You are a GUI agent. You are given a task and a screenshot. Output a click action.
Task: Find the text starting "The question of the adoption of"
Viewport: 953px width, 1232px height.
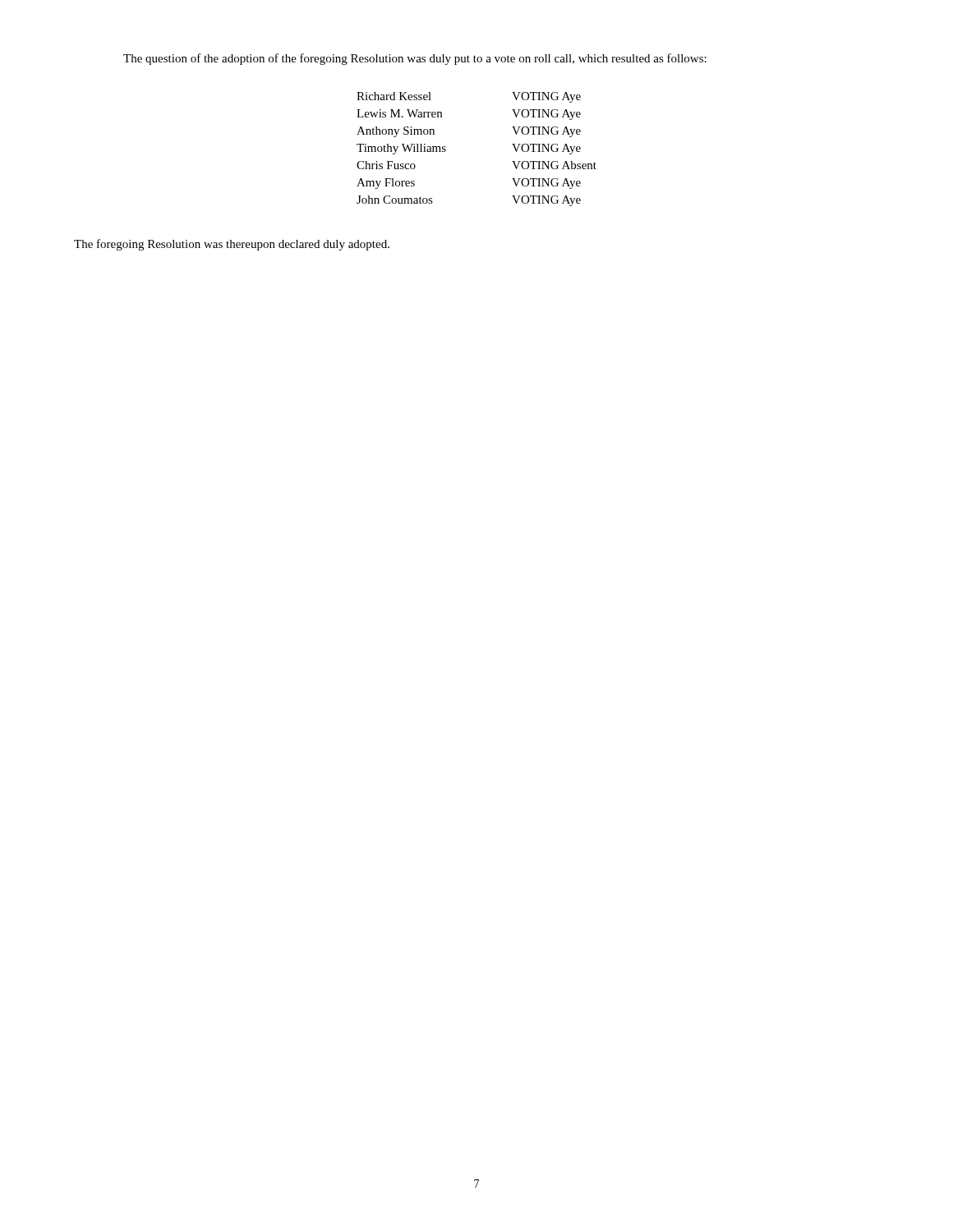pos(415,58)
